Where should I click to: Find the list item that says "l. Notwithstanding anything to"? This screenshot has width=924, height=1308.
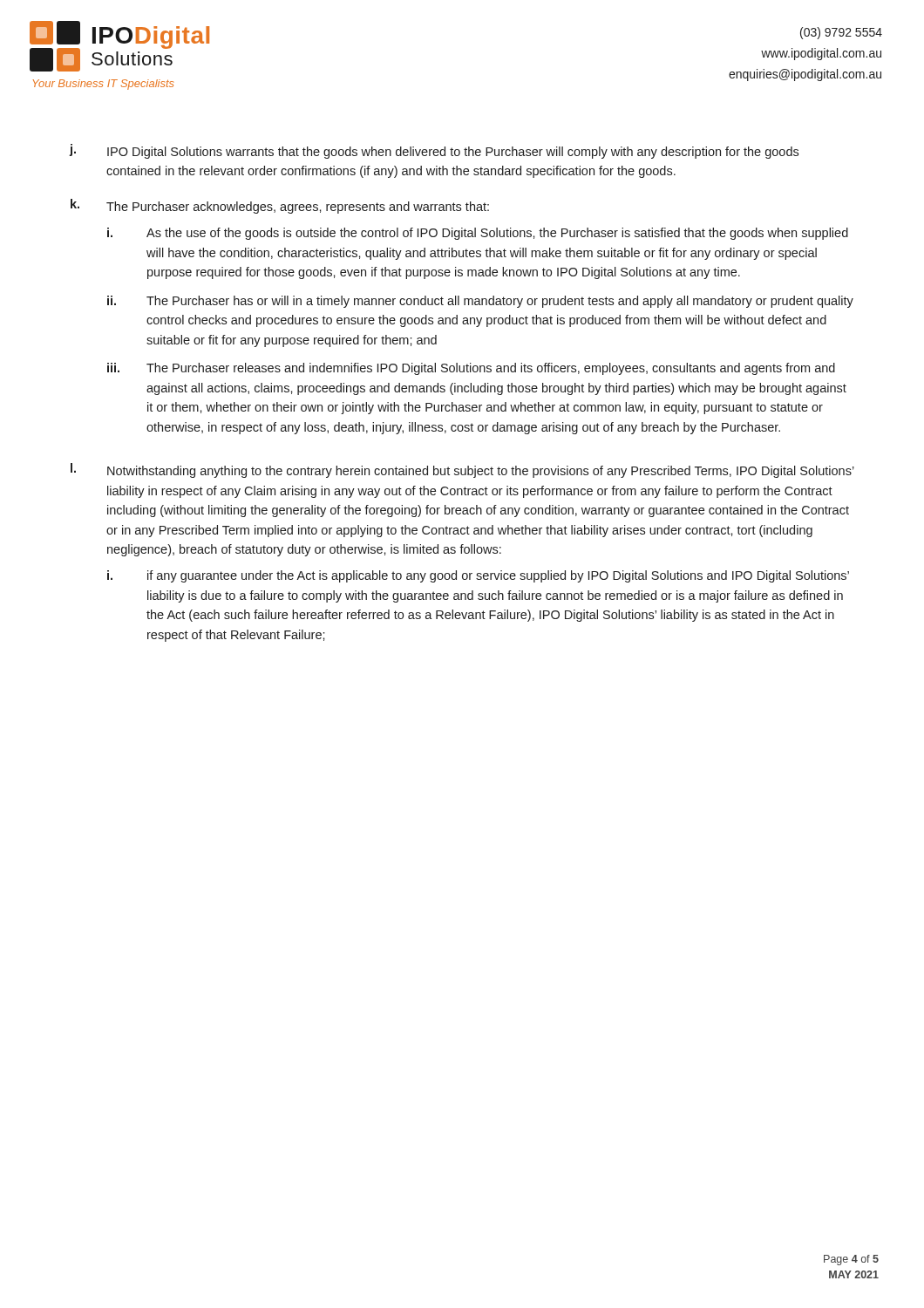coord(462,557)
